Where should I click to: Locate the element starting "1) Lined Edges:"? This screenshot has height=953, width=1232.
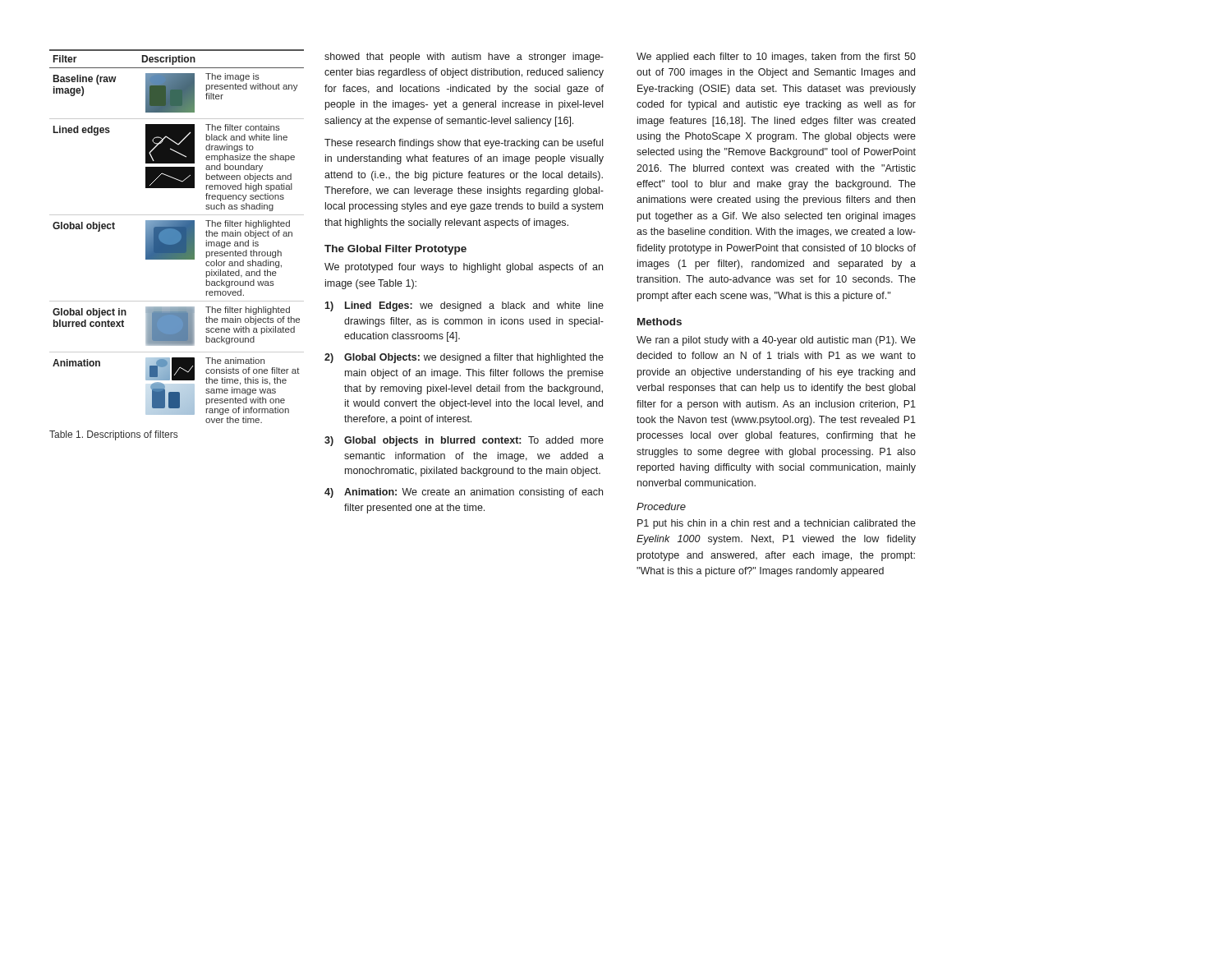(x=464, y=321)
